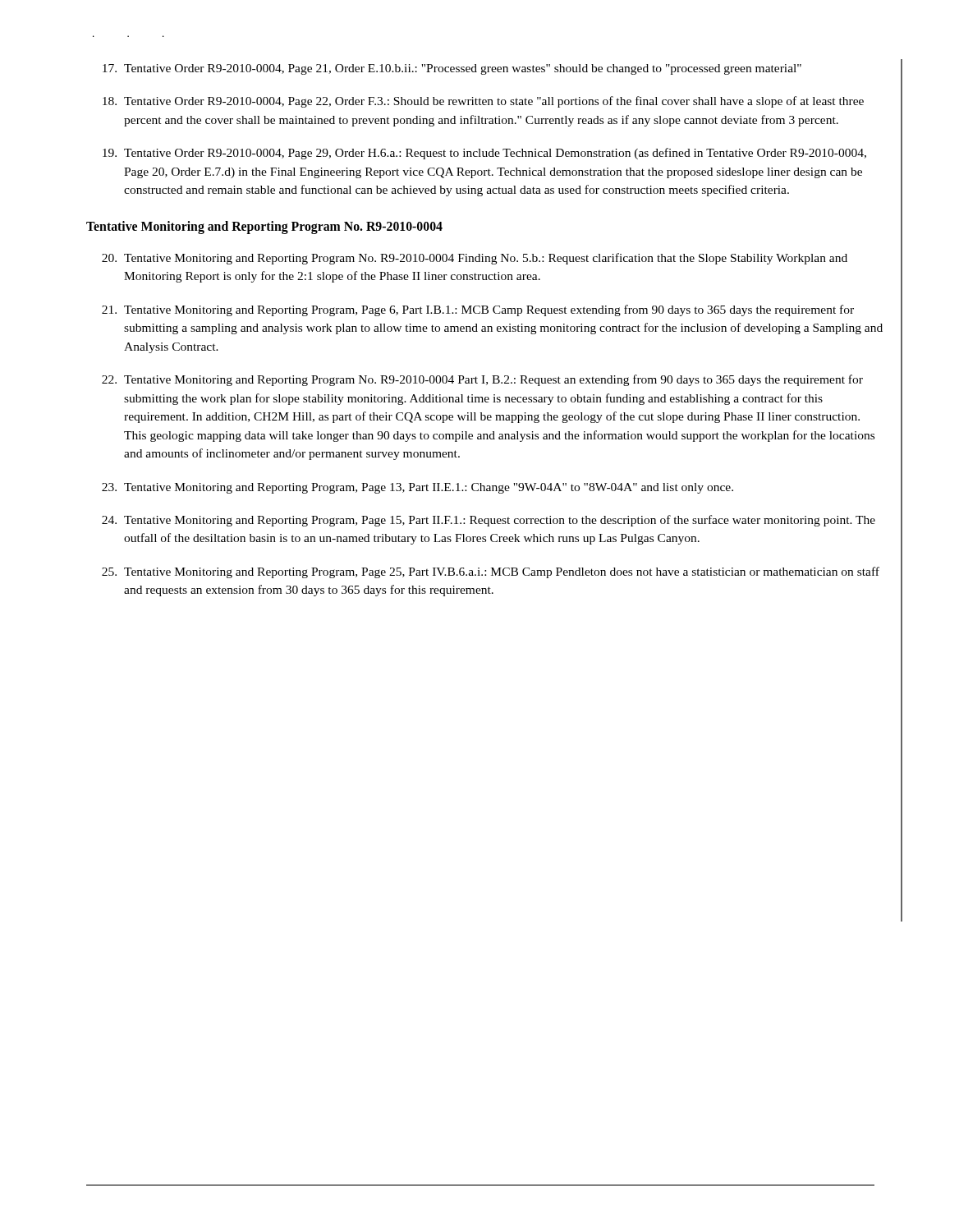Point to the block beginning "19. Tentative Order R9-2010-0004,"
Screen dimensions: 1232x959
point(486,172)
